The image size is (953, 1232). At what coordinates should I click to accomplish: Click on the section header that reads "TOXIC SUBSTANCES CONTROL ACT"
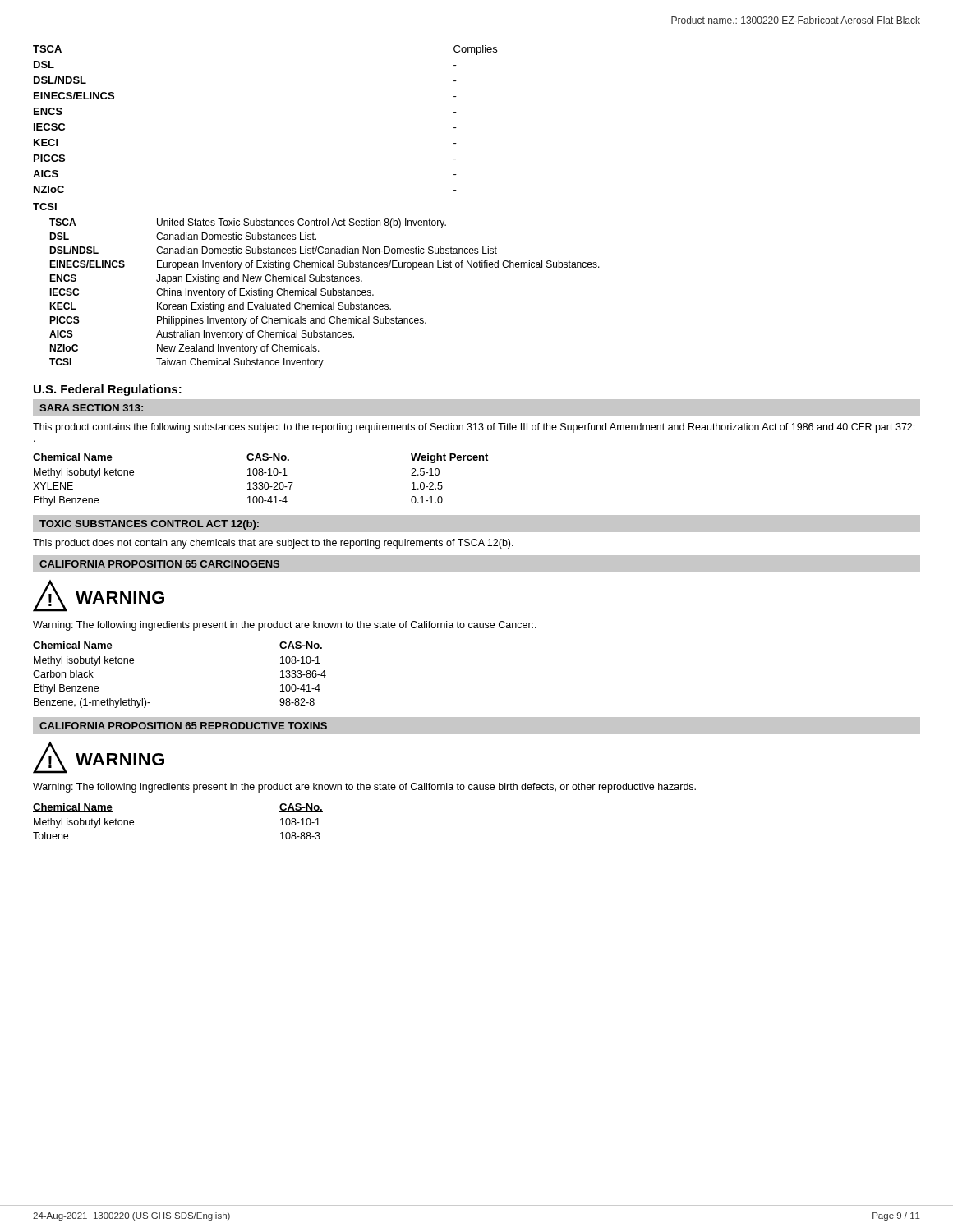click(150, 524)
